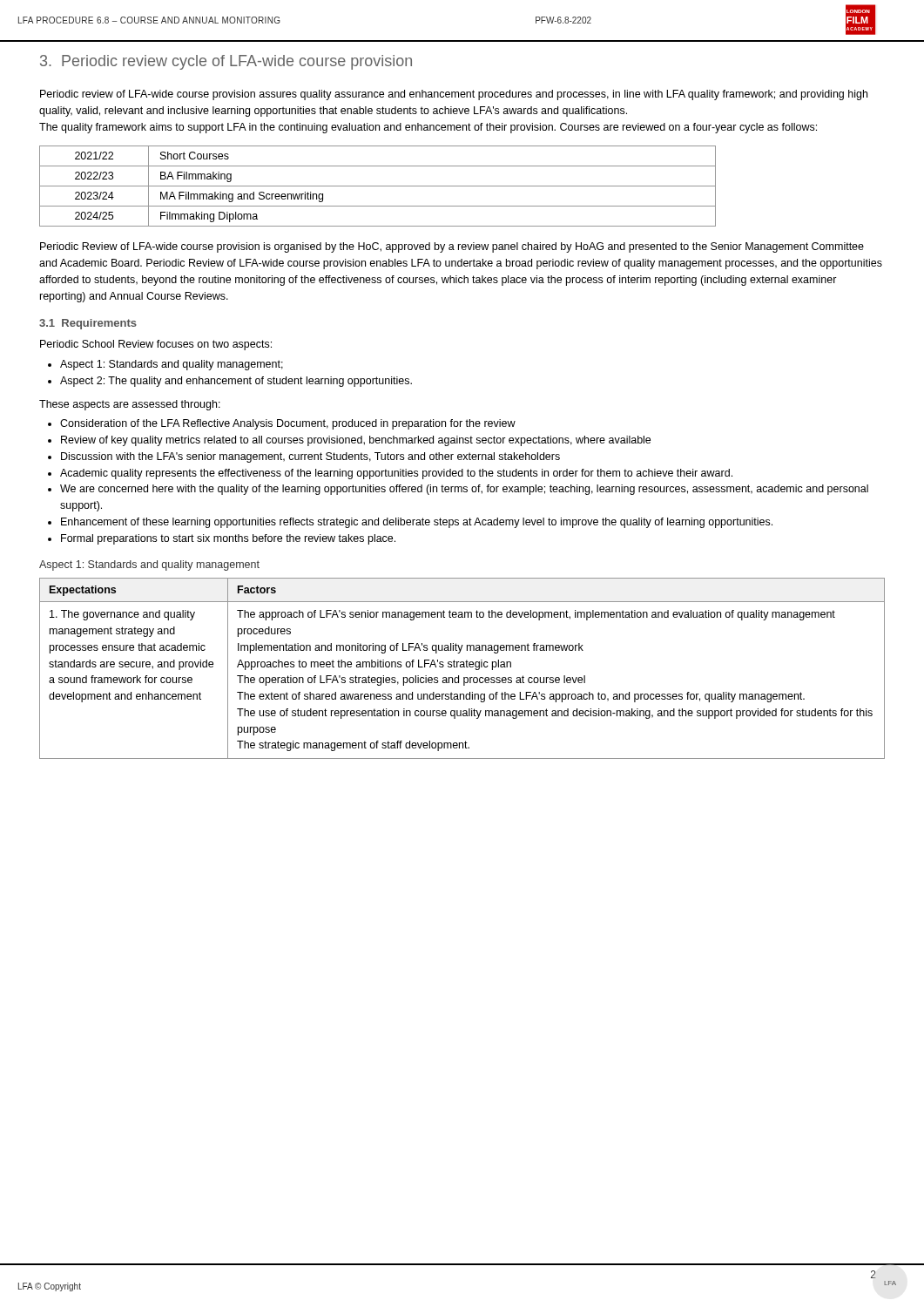Find the block on this page that starts "Discussion with the LFA's"
Screen dimensions: 1307x924
point(310,456)
